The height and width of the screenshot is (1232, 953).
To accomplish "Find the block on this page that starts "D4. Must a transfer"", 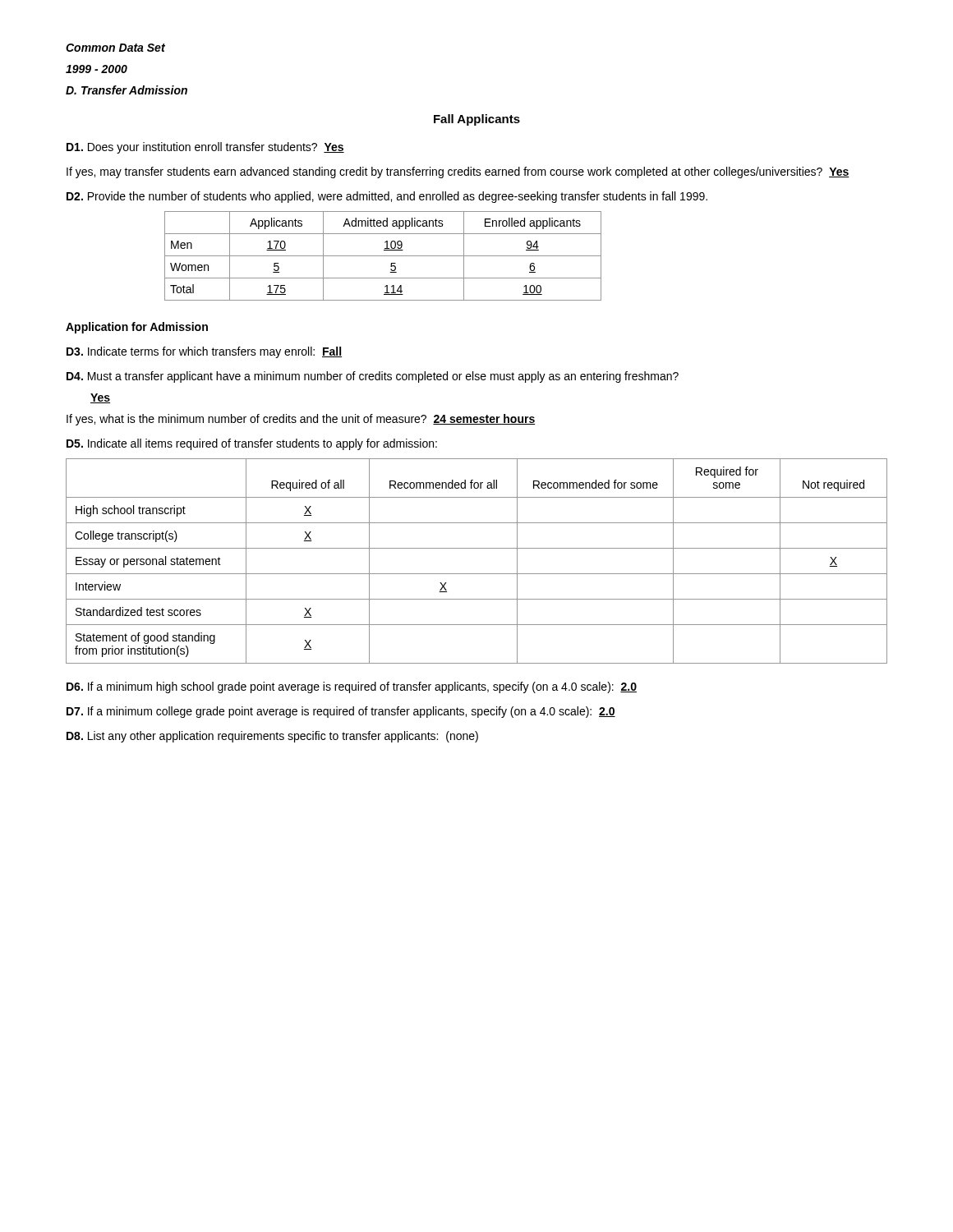I will [372, 376].
